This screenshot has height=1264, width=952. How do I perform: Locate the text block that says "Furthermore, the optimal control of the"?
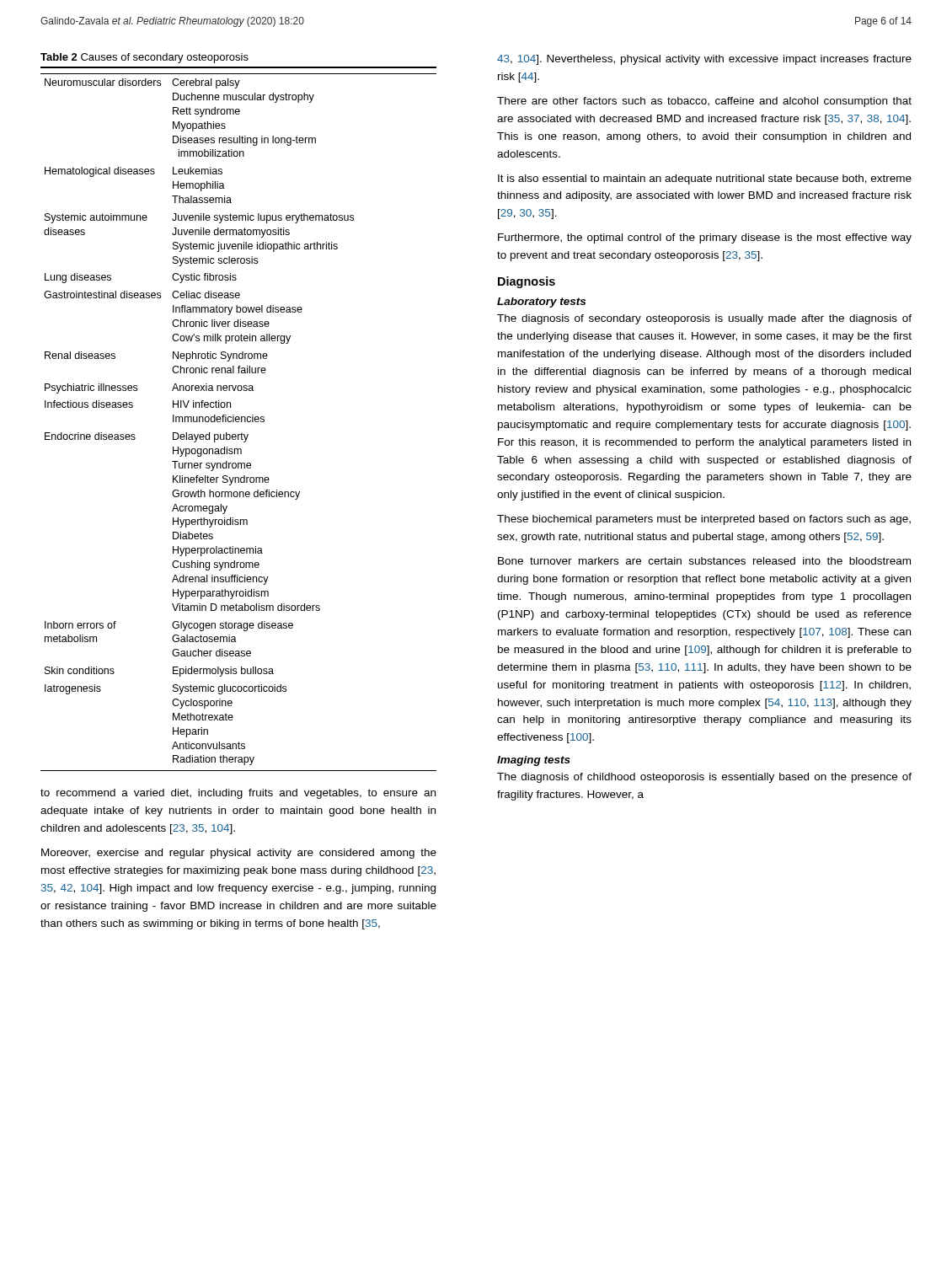[x=704, y=246]
